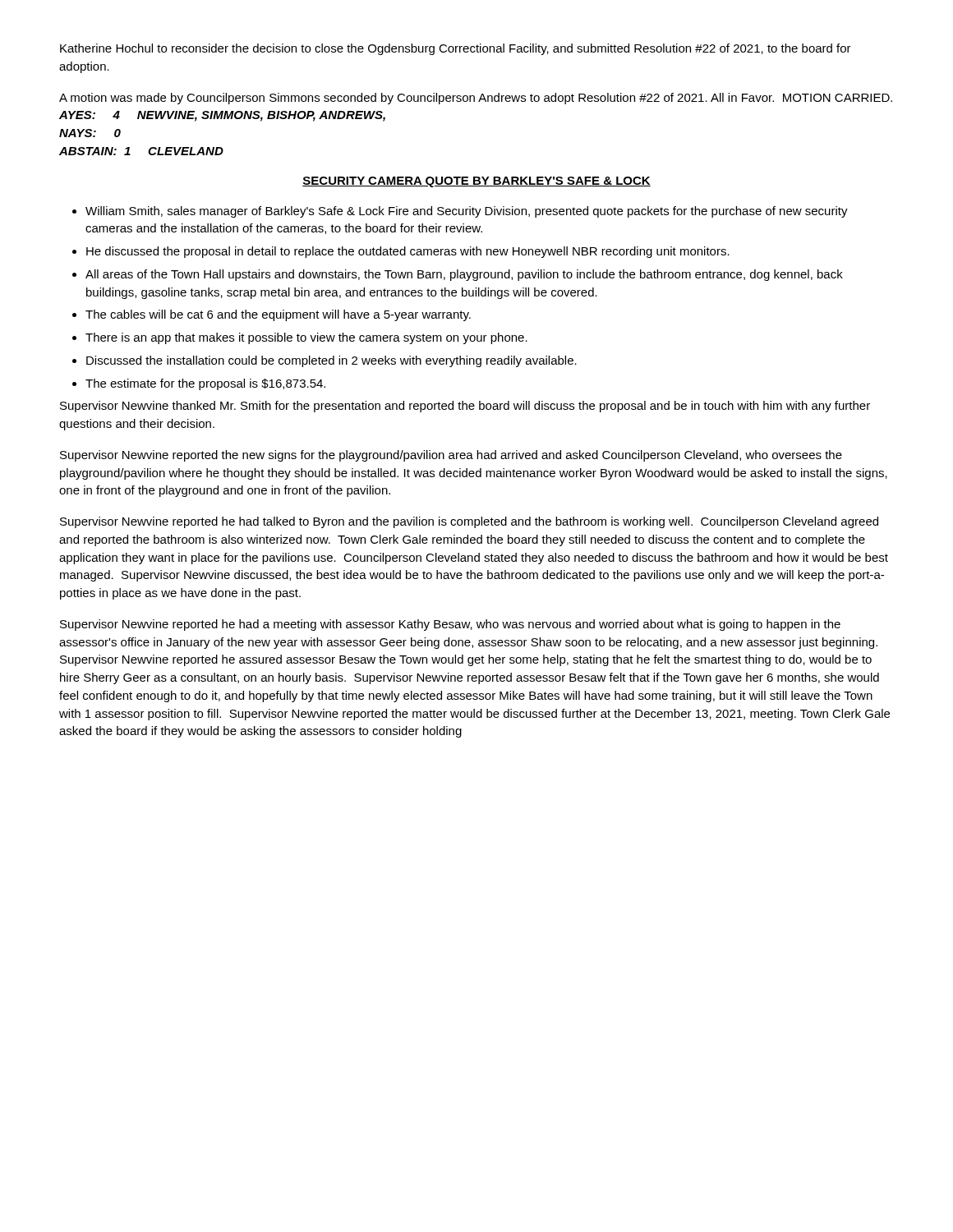Locate the list item containing "There is an app"
This screenshot has height=1232, width=953.
tap(307, 337)
